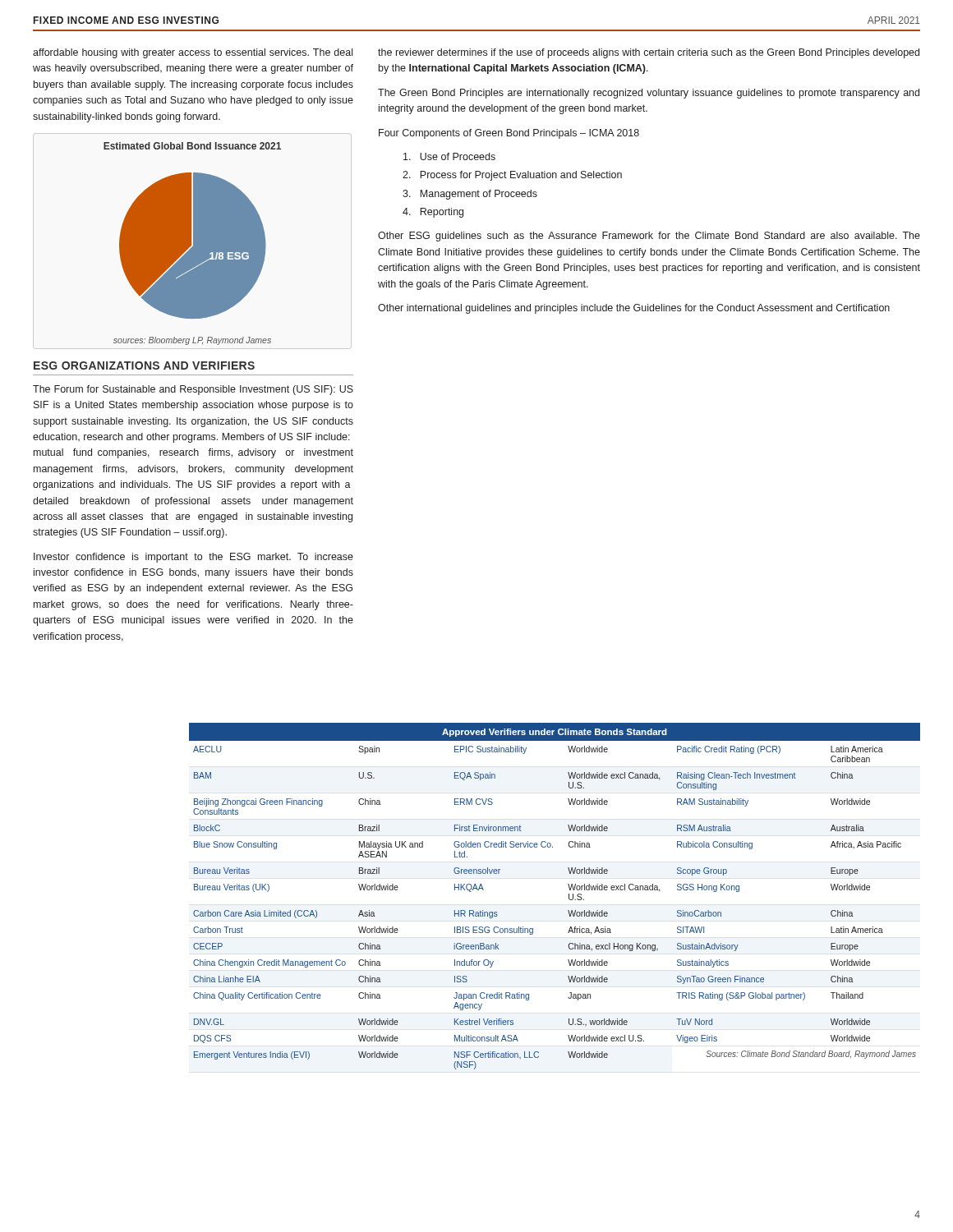Point to the block beginning "affordable housing with greater access to"

193,84
